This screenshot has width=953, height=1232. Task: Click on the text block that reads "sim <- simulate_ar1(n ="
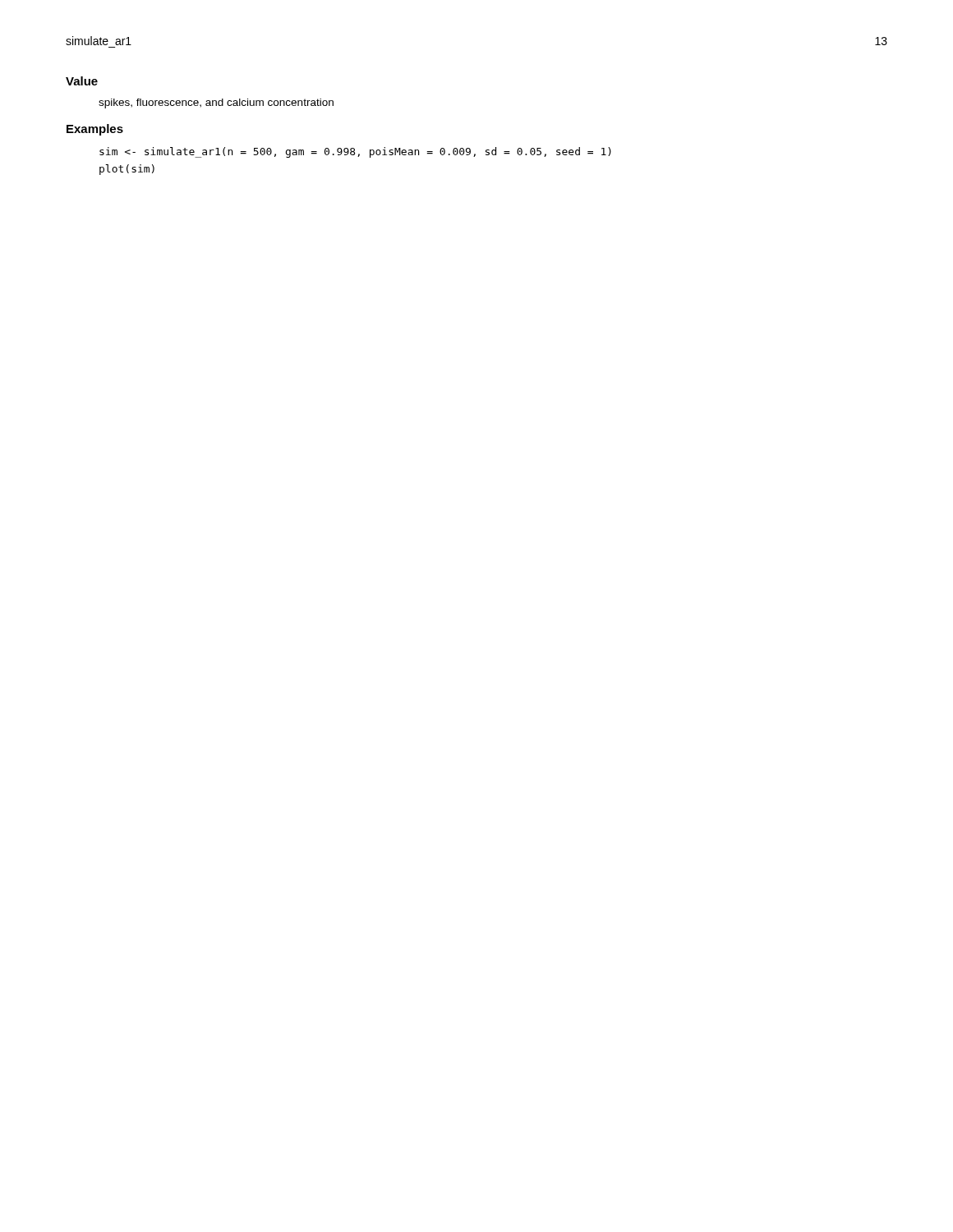(x=356, y=160)
